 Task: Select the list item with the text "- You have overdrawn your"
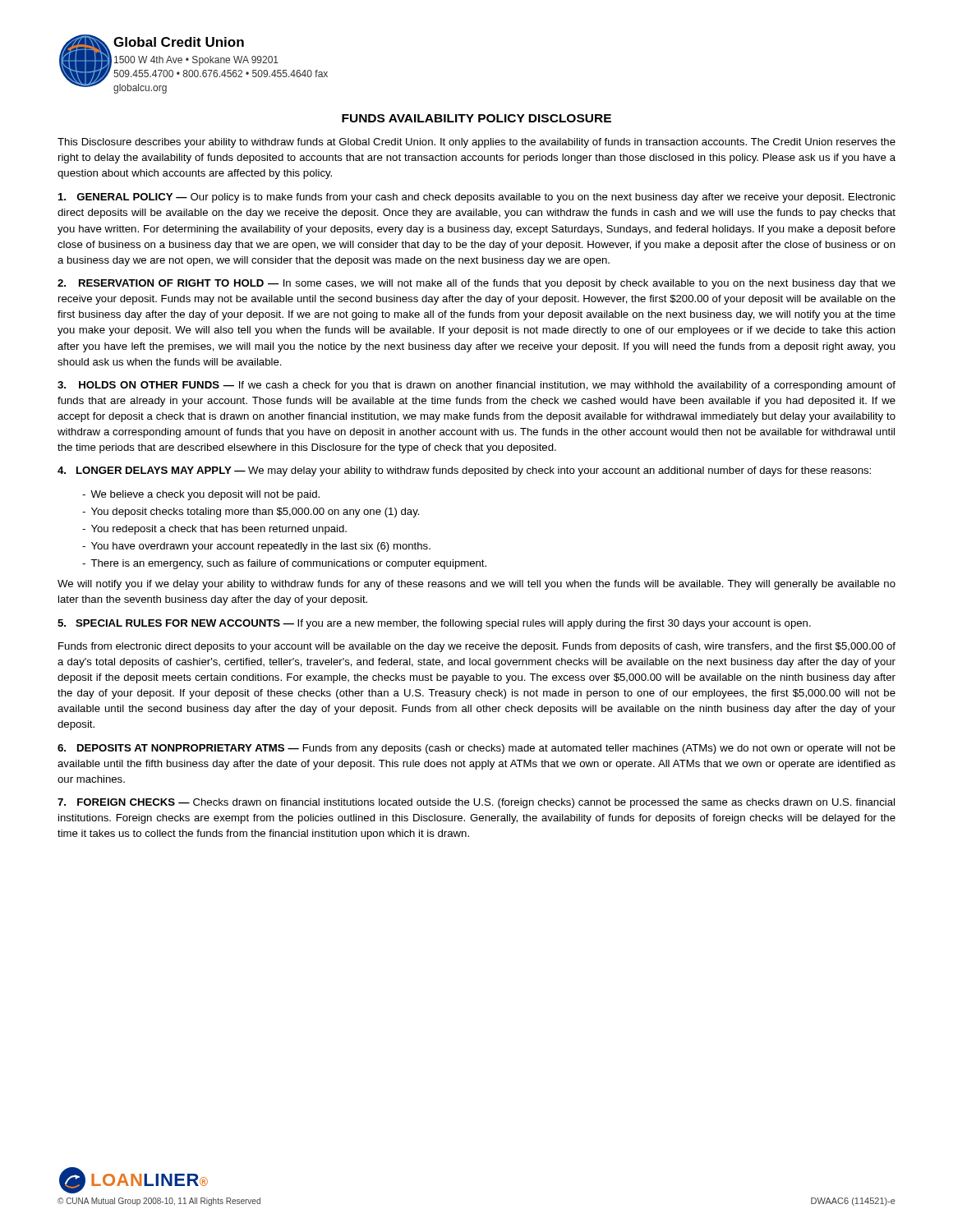click(257, 546)
